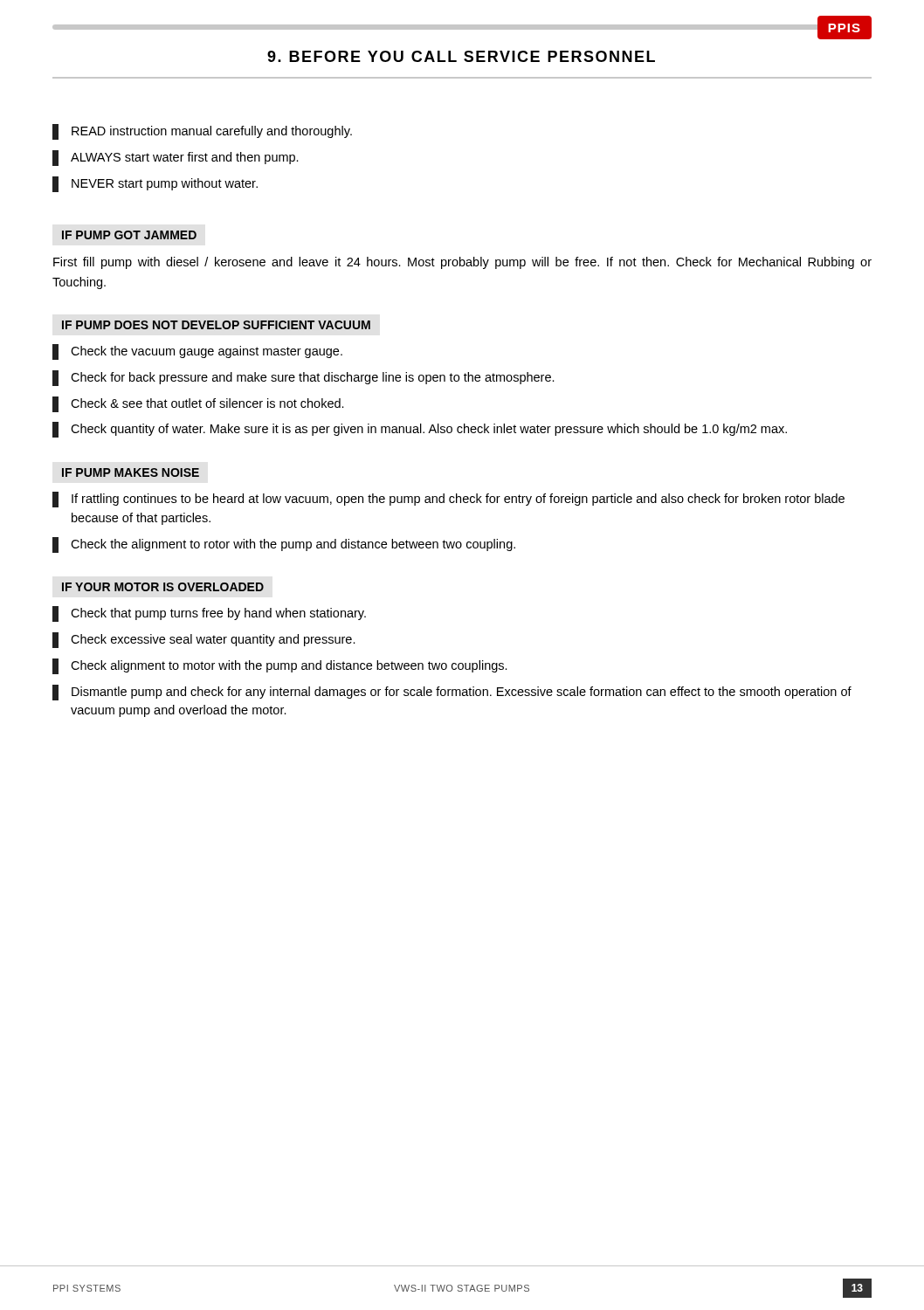Locate the text block containing "First fill pump with diesel / kerosene and"
This screenshot has height=1310, width=924.
point(462,272)
